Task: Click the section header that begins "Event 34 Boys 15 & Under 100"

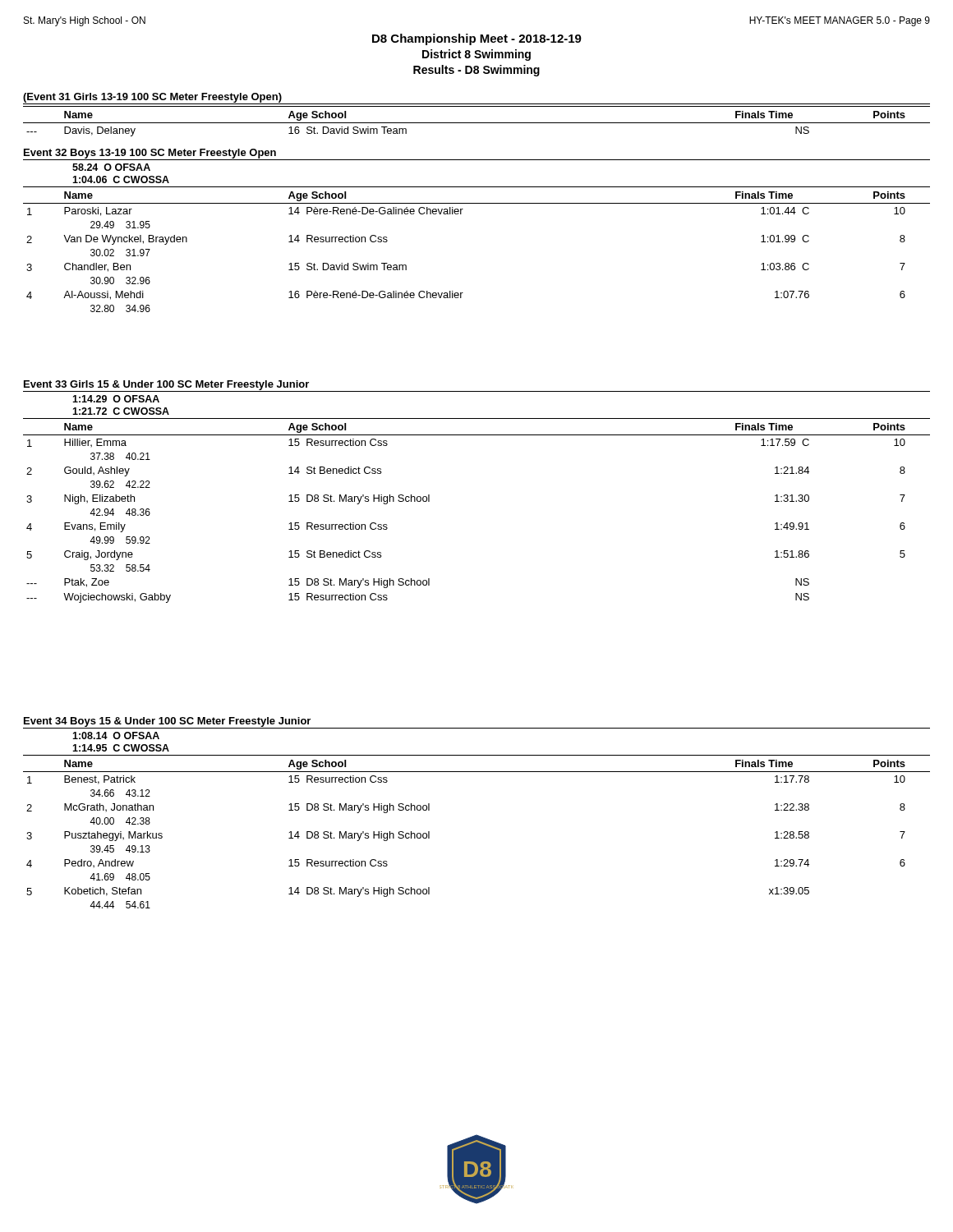Action: coord(167,721)
